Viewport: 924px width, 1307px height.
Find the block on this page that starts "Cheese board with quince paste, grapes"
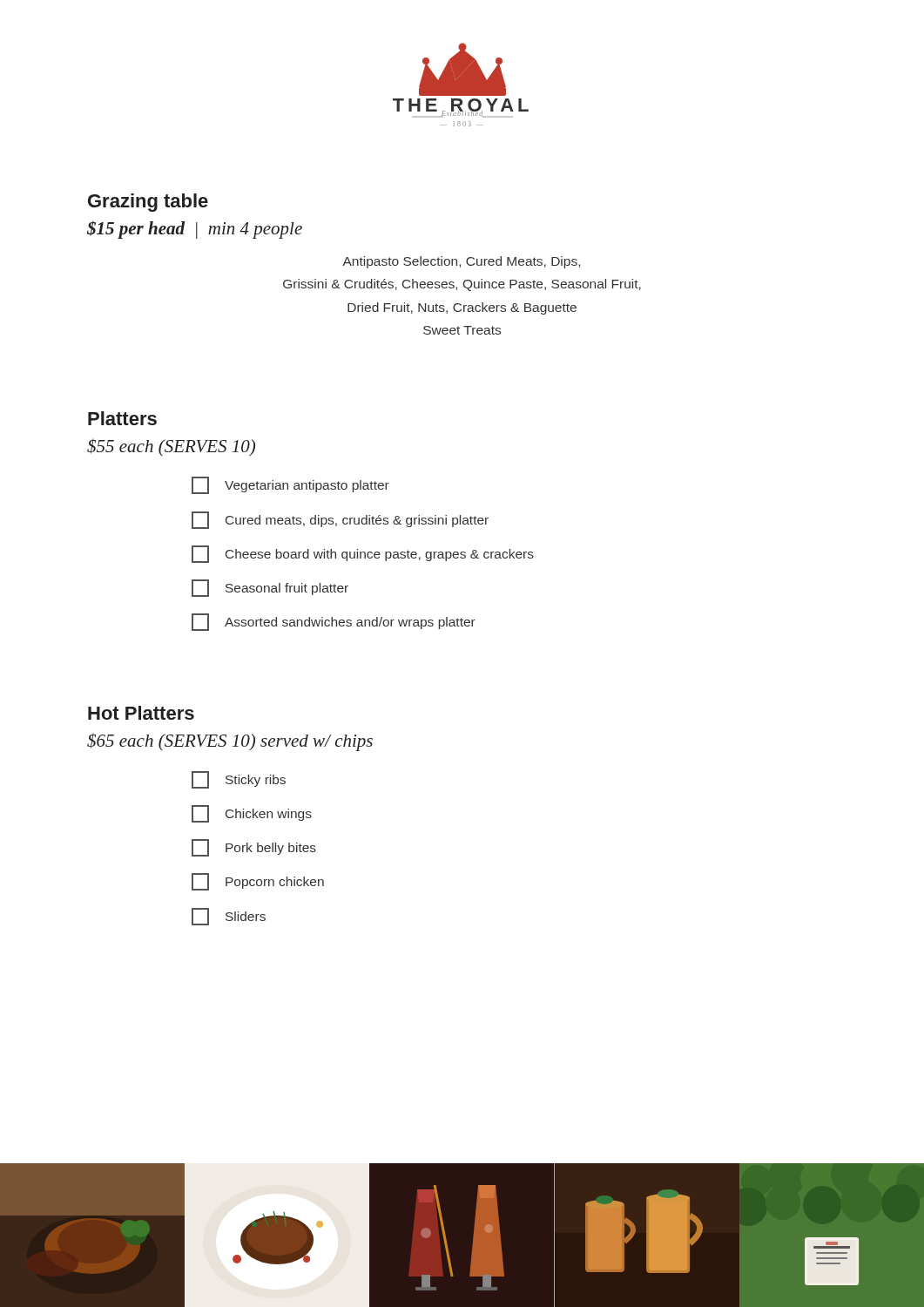pyautogui.click(x=363, y=554)
